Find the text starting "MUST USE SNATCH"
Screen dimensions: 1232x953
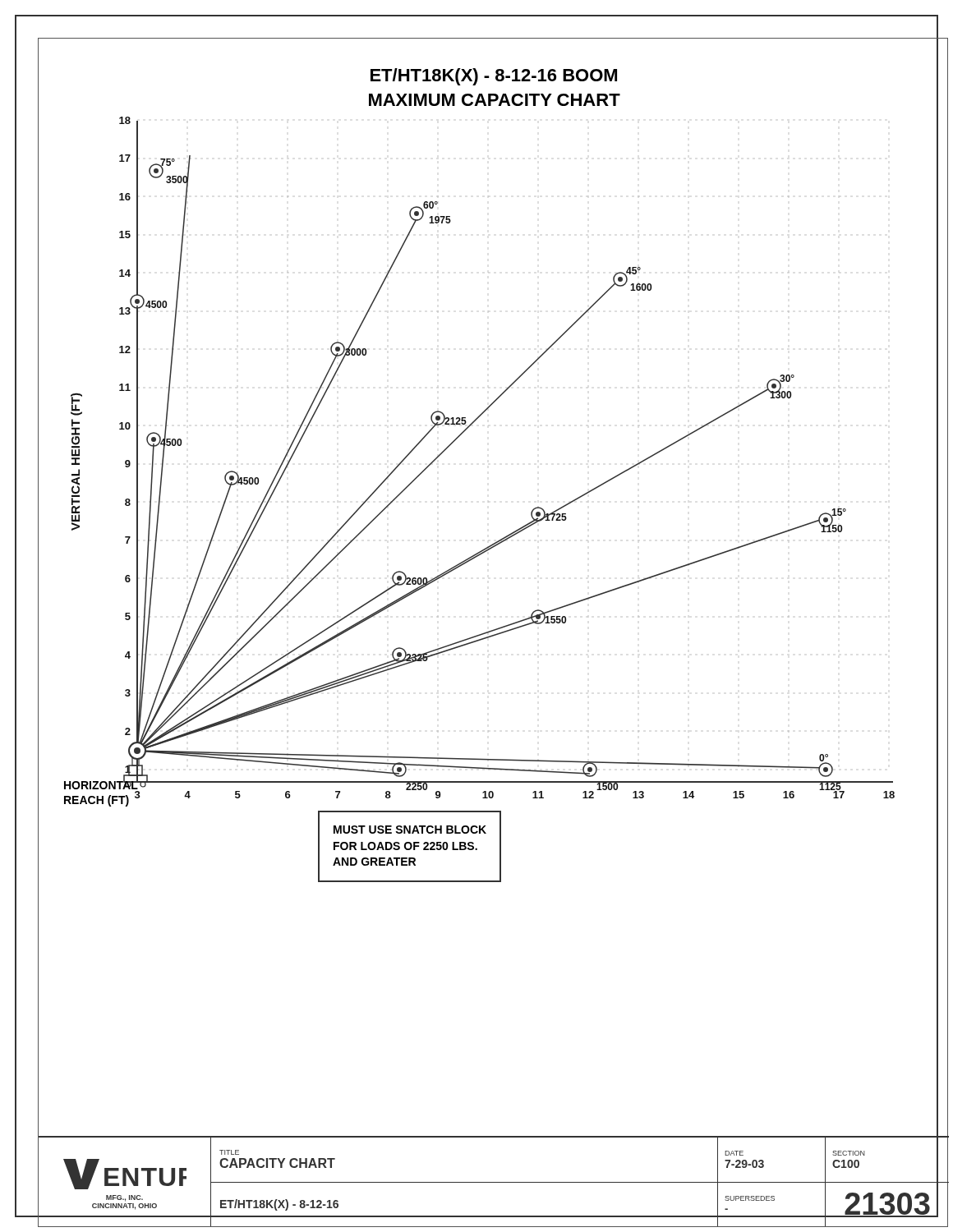[x=410, y=846]
